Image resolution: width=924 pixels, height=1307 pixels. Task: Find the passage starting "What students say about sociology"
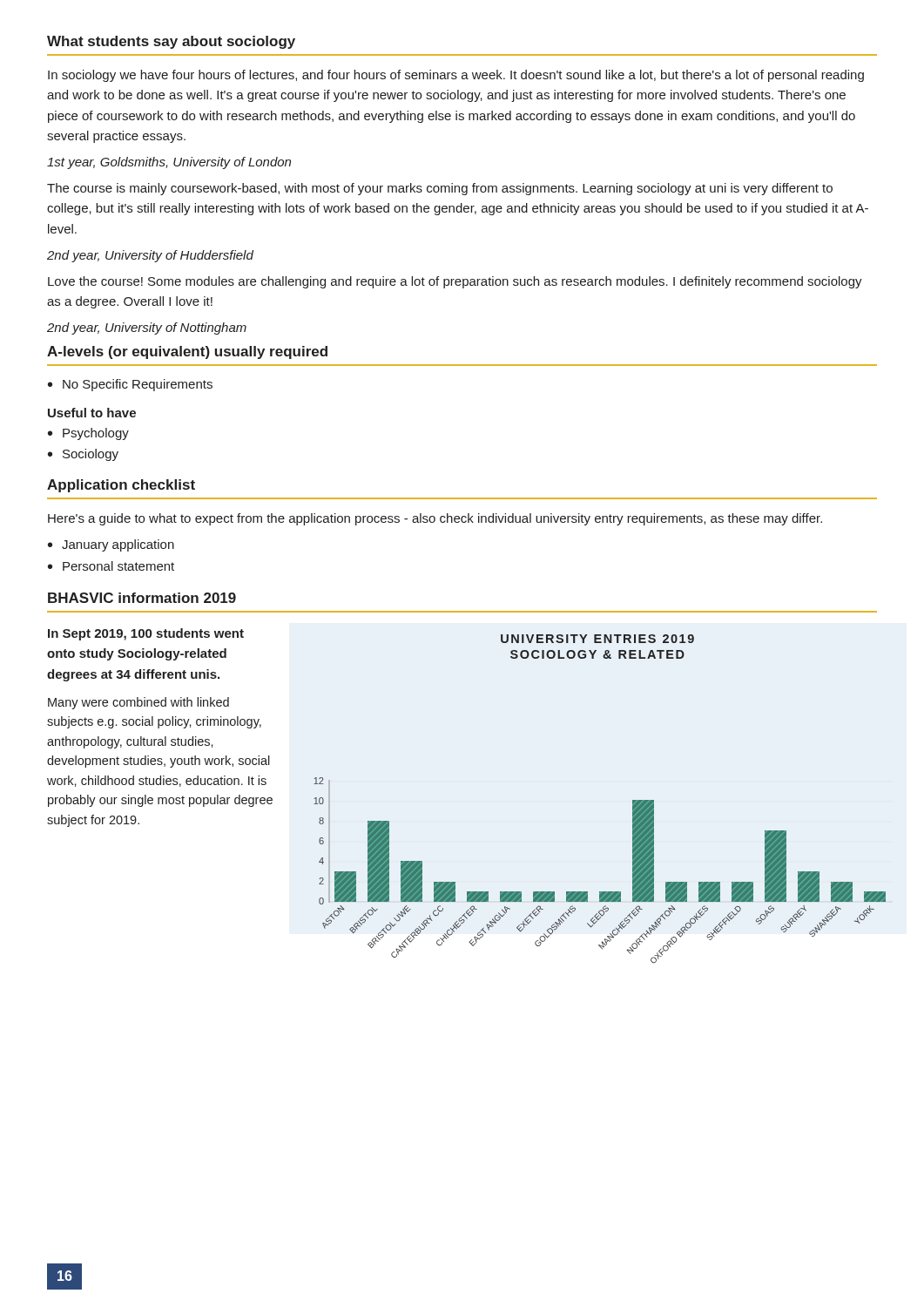click(171, 41)
